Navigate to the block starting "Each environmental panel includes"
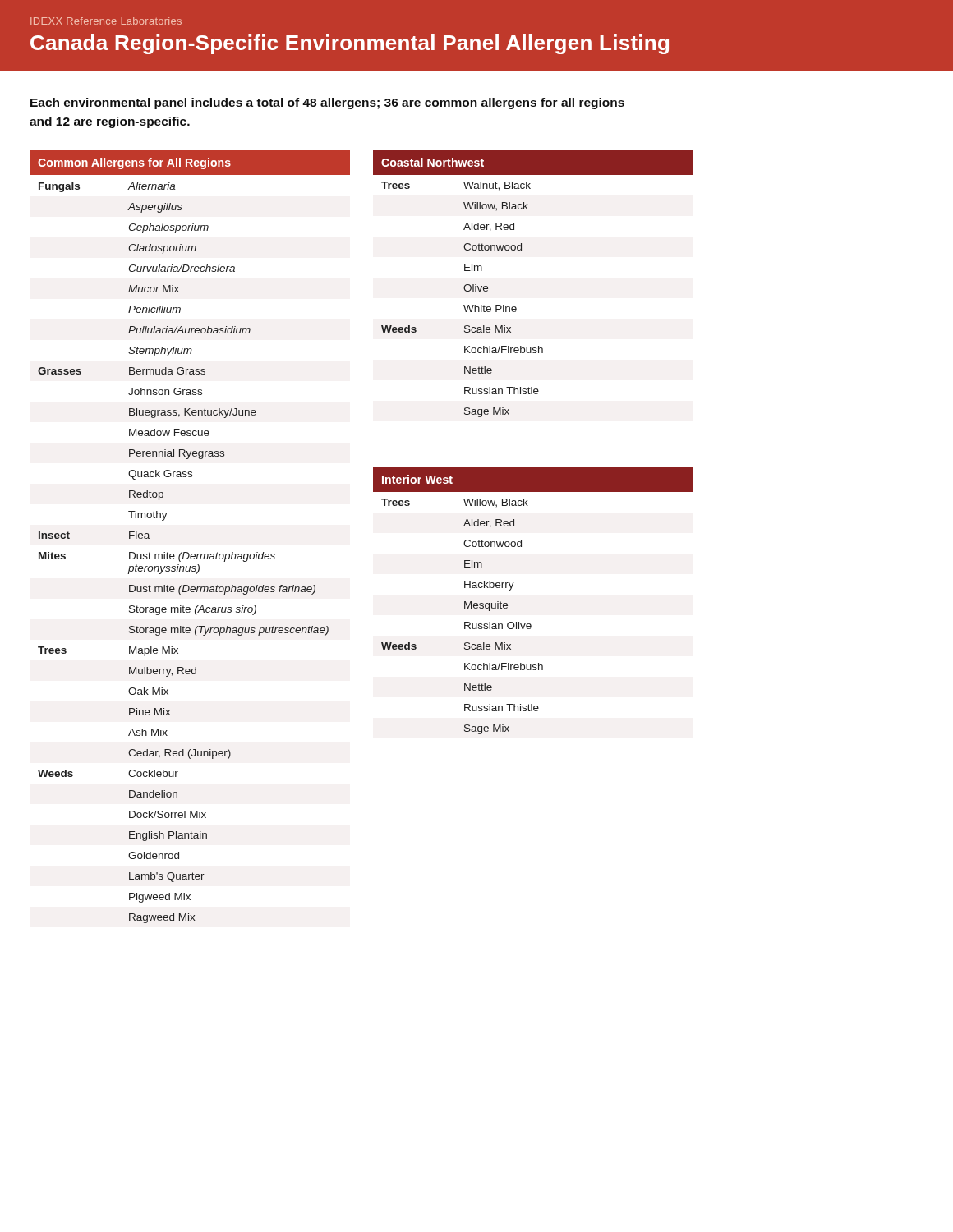Viewport: 953px width, 1232px height. pyautogui.click(x=327, y=112)
